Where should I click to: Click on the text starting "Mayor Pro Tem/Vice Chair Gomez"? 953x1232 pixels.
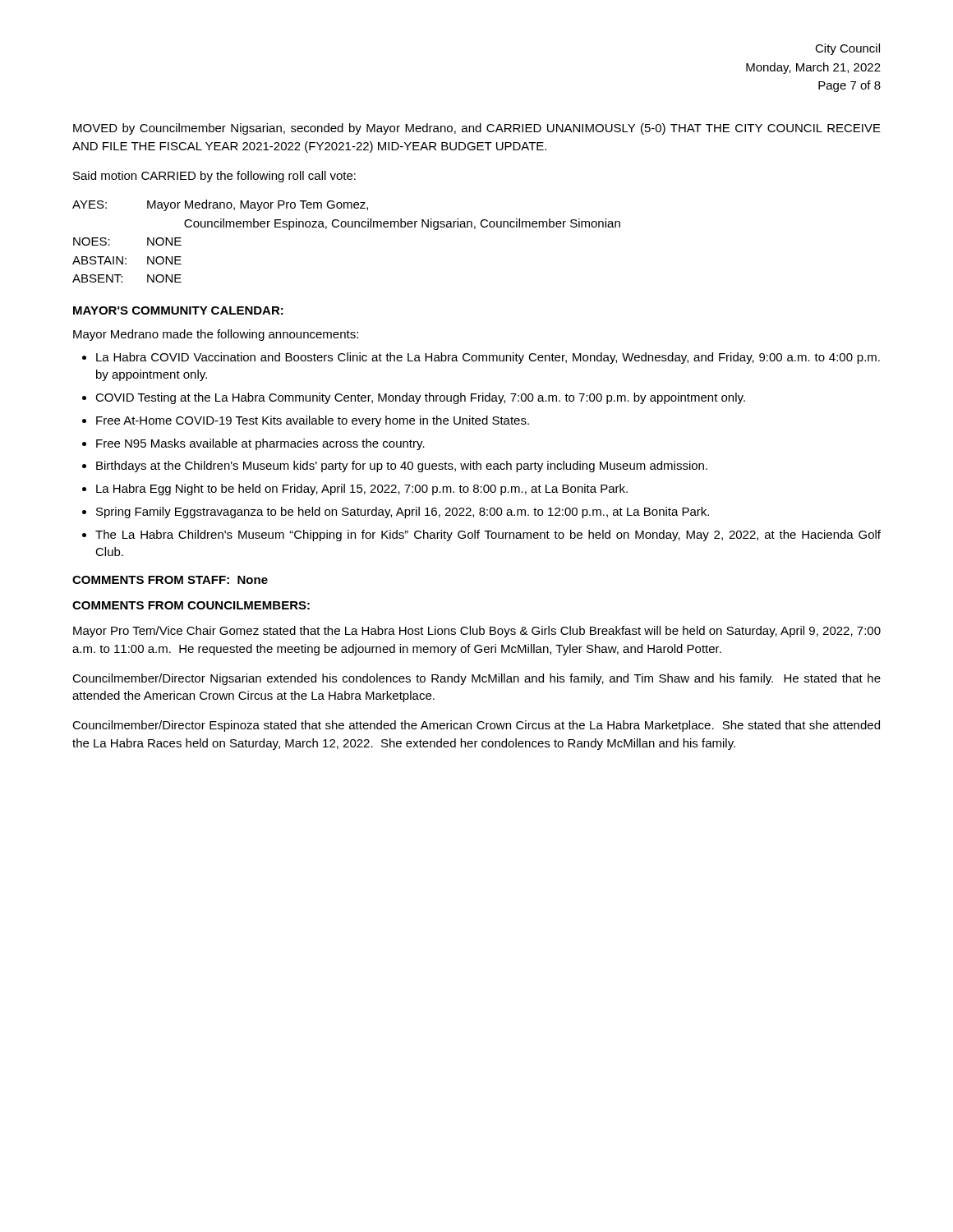(476, 639)
